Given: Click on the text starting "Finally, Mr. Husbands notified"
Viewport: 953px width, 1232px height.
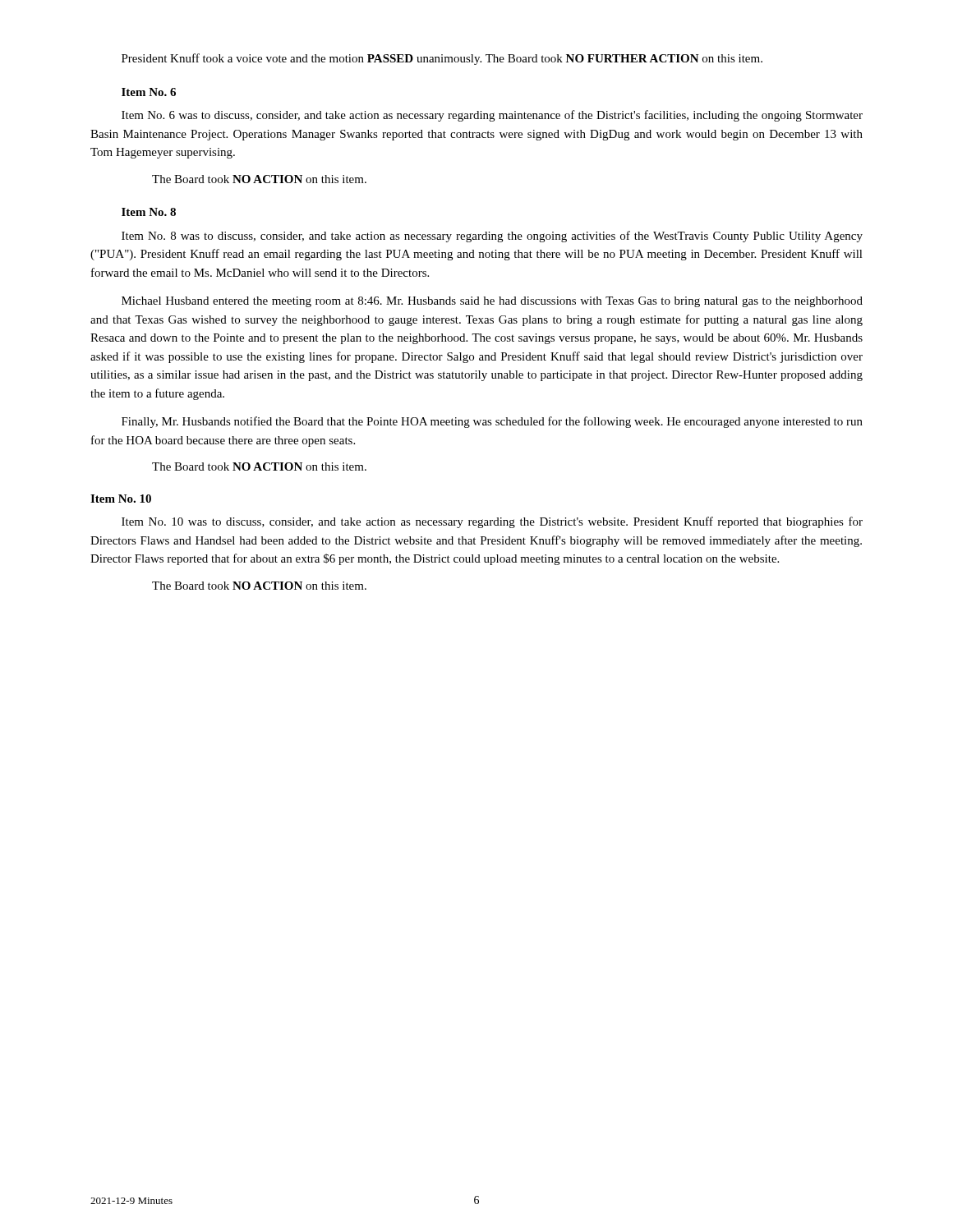Looking at the screenshot, I should (x=476, y=431).
